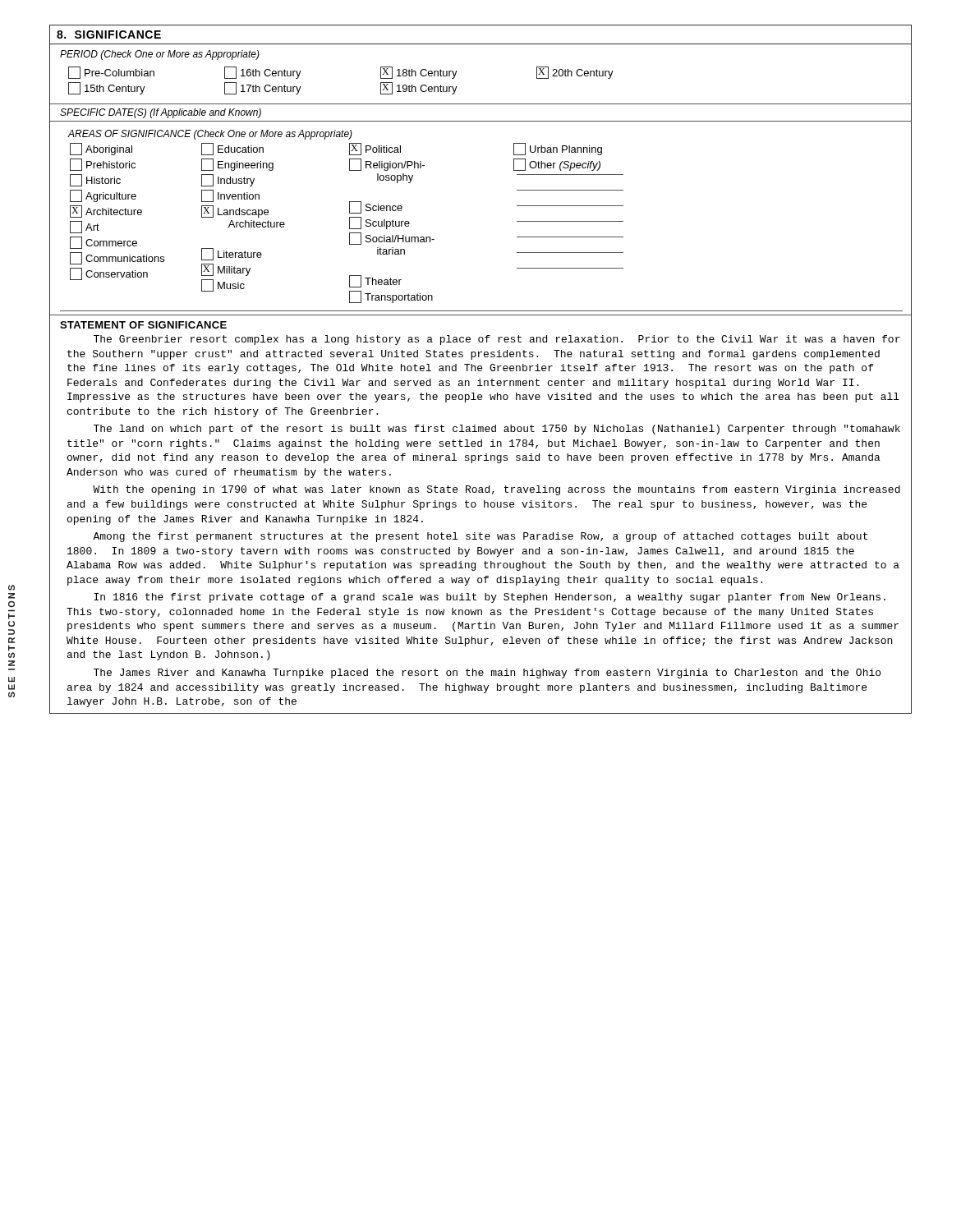Viewport: 961px width, 1232px height.
Task: Click where it says "STATEMENT OF SIGNIFICANCE"
Action: pyautogui.click(x=144, y=325)
